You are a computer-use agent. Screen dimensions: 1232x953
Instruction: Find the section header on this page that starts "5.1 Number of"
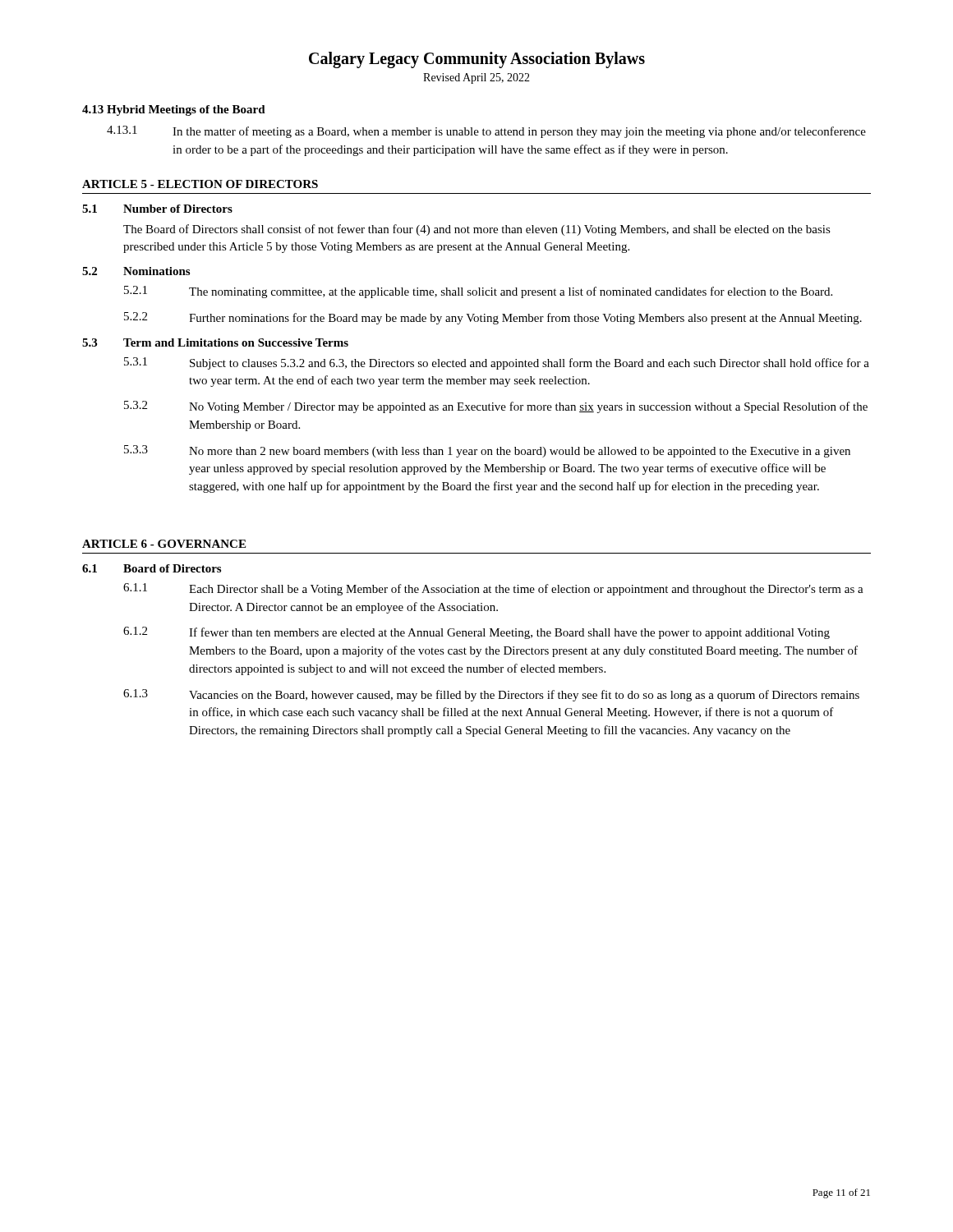pyautogui.click(x=157, y=209)
